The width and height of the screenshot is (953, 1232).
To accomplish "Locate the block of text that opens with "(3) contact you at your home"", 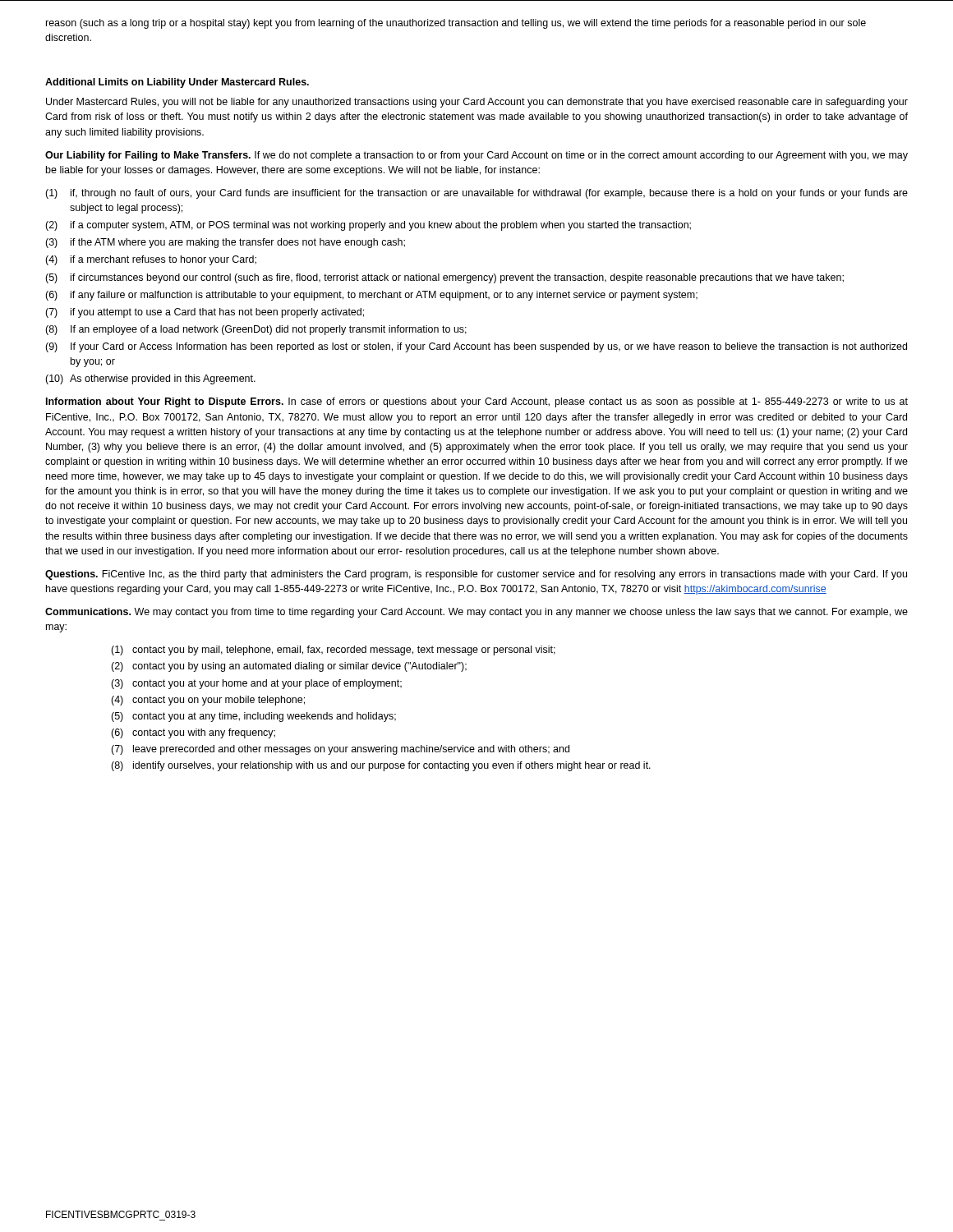I will pos(256,684).
